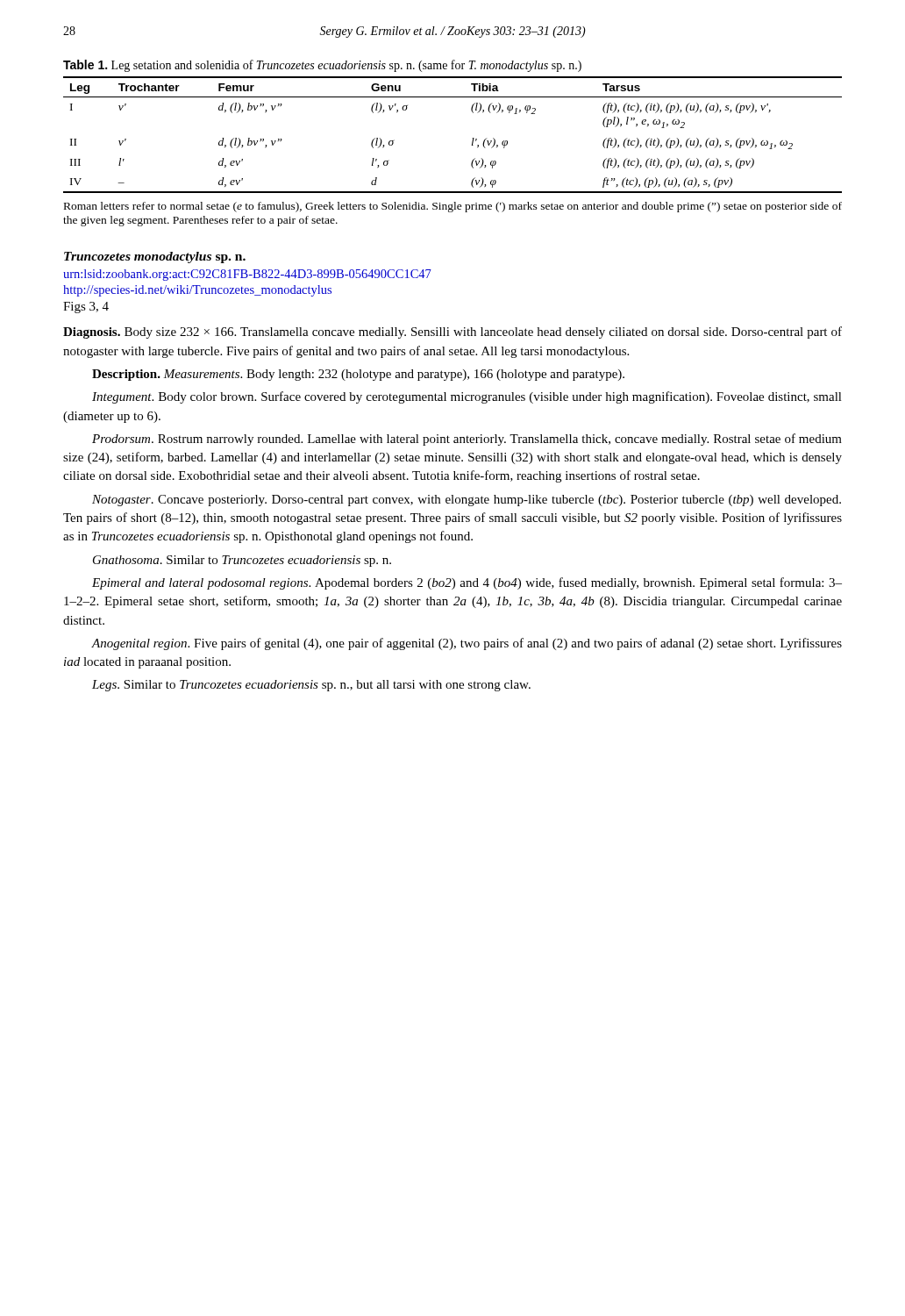Navigate to the text block starting "Table 1. Leg setation and solenidia of Truncozetes"
905x1316 pixels.
(x=322, y=65)
